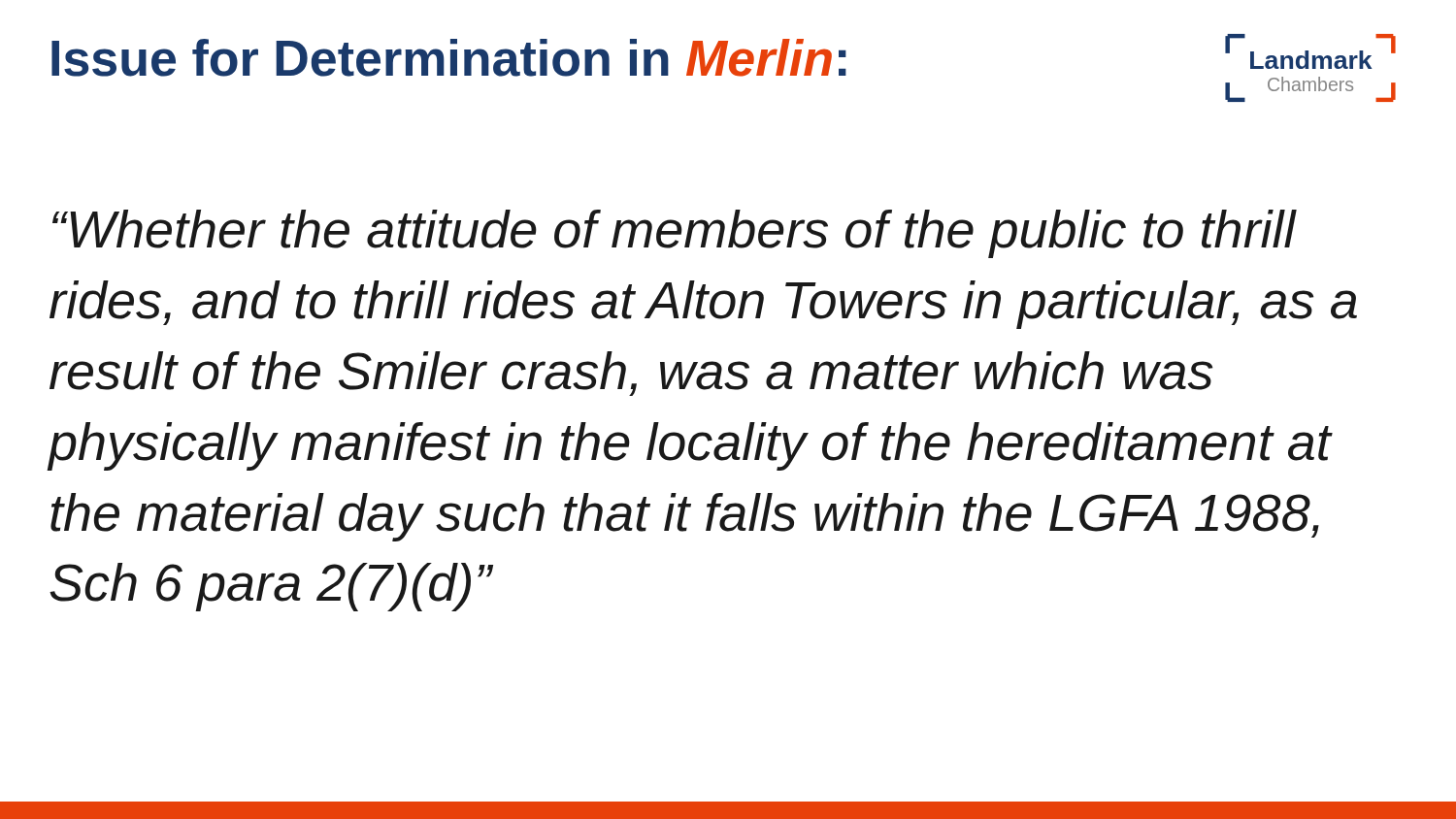1456x819 pixels.
Task: Find the logo
Action: click(x=1310, y=68)
